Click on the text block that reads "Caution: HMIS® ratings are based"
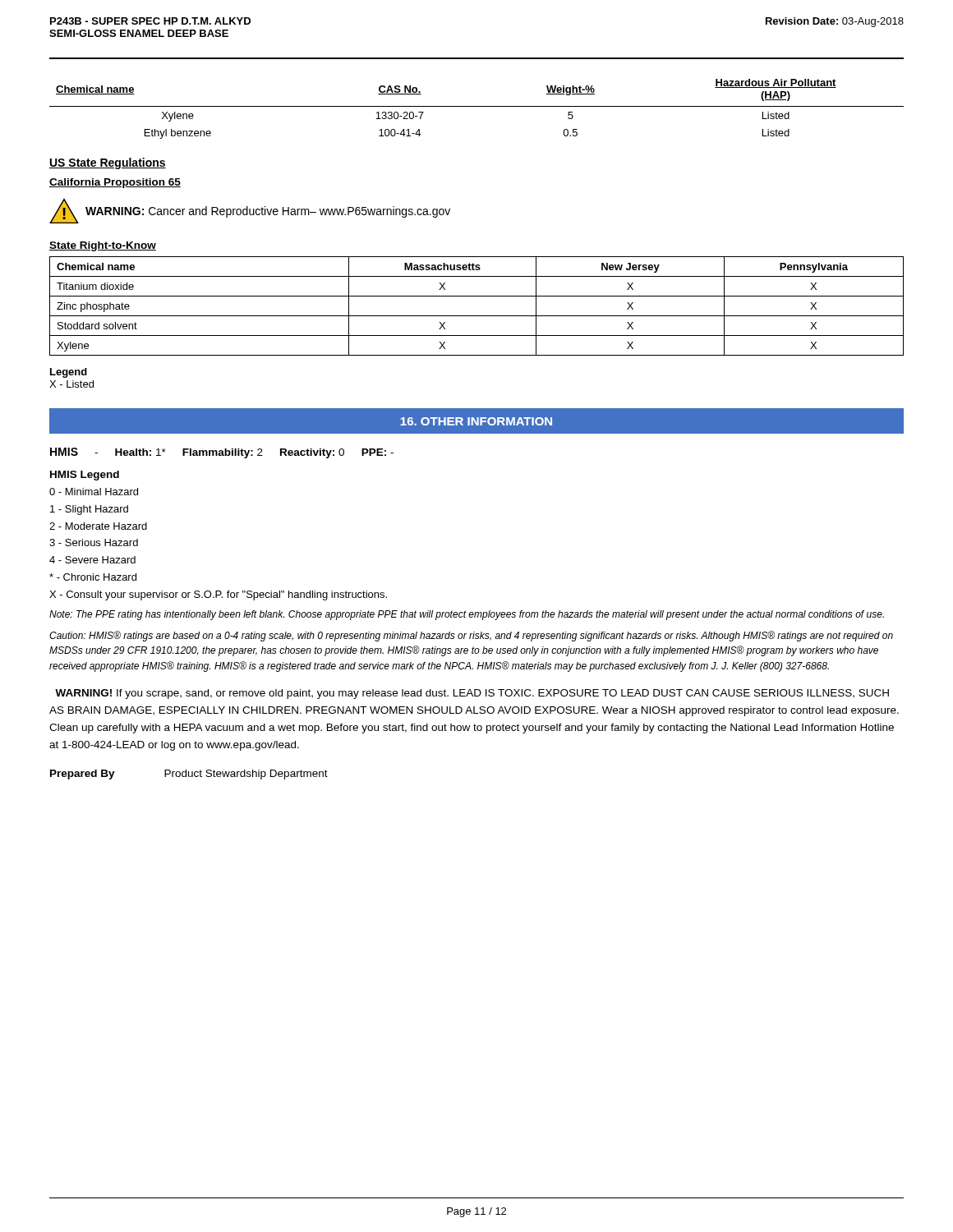The height and width of the screenshot is (1232, 953). click(x=471, y=651)
